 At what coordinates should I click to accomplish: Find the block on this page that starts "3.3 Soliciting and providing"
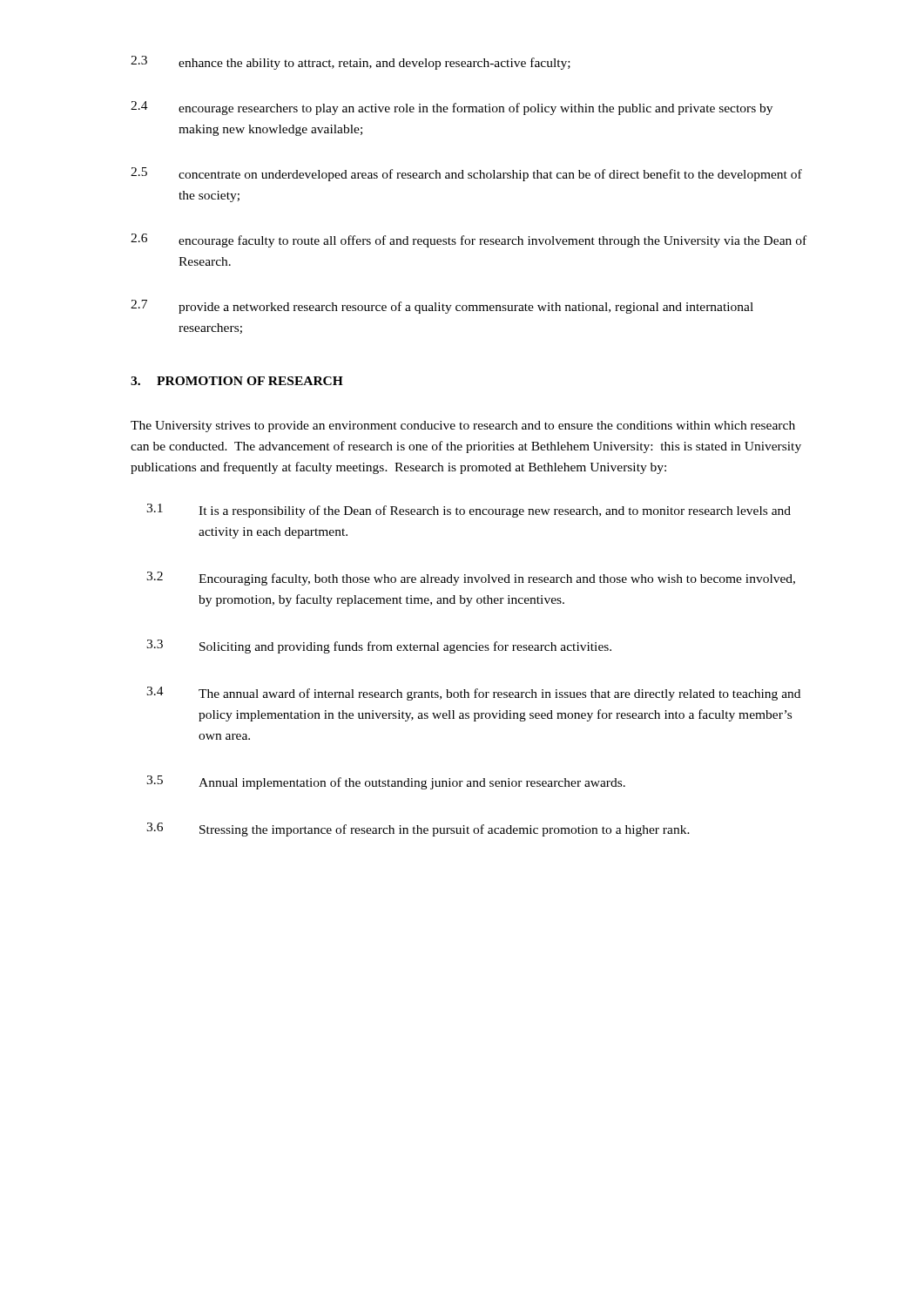tap(478, 647)
